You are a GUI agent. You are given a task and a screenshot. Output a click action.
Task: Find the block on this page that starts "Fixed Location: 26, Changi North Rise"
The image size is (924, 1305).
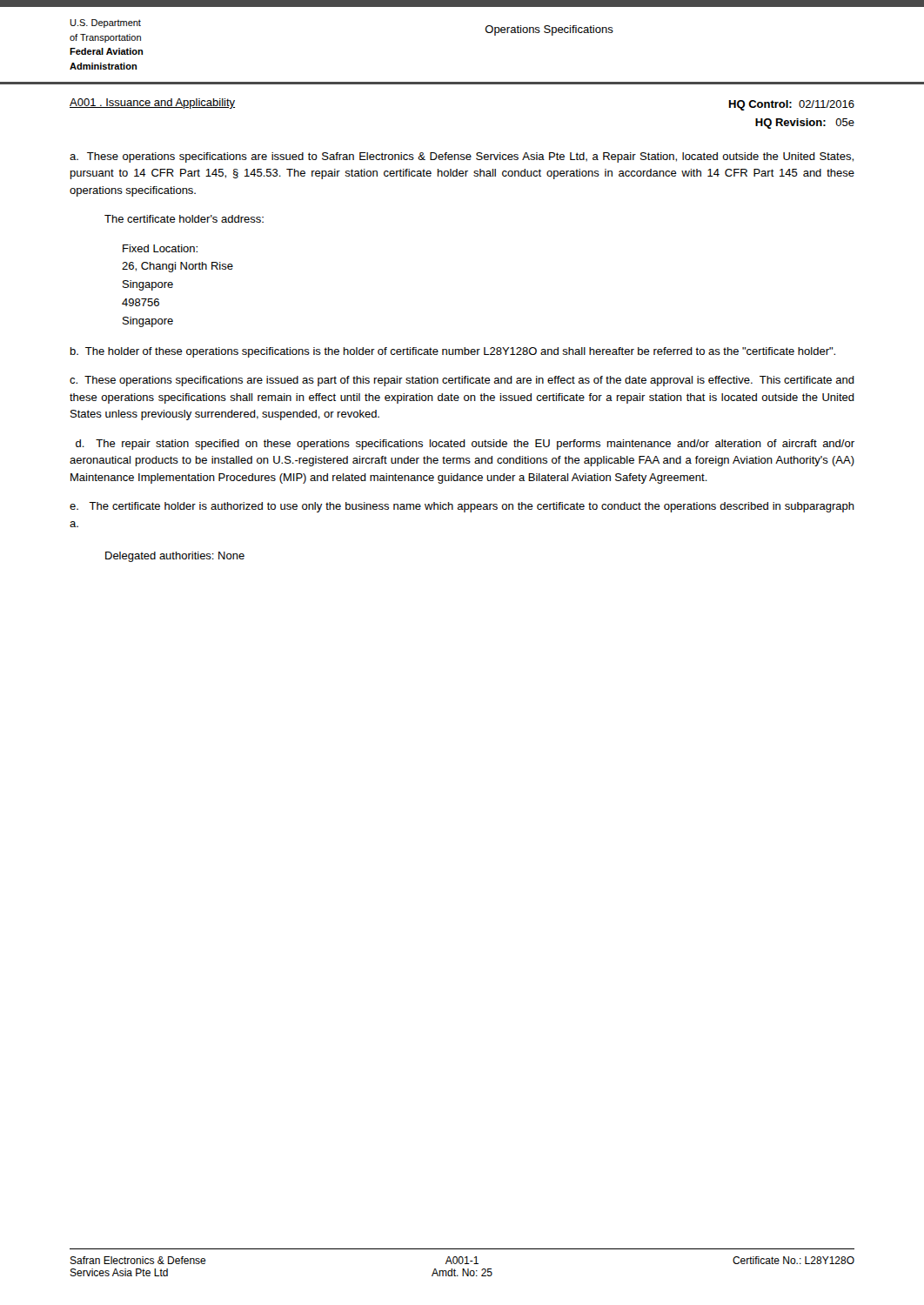177,284
